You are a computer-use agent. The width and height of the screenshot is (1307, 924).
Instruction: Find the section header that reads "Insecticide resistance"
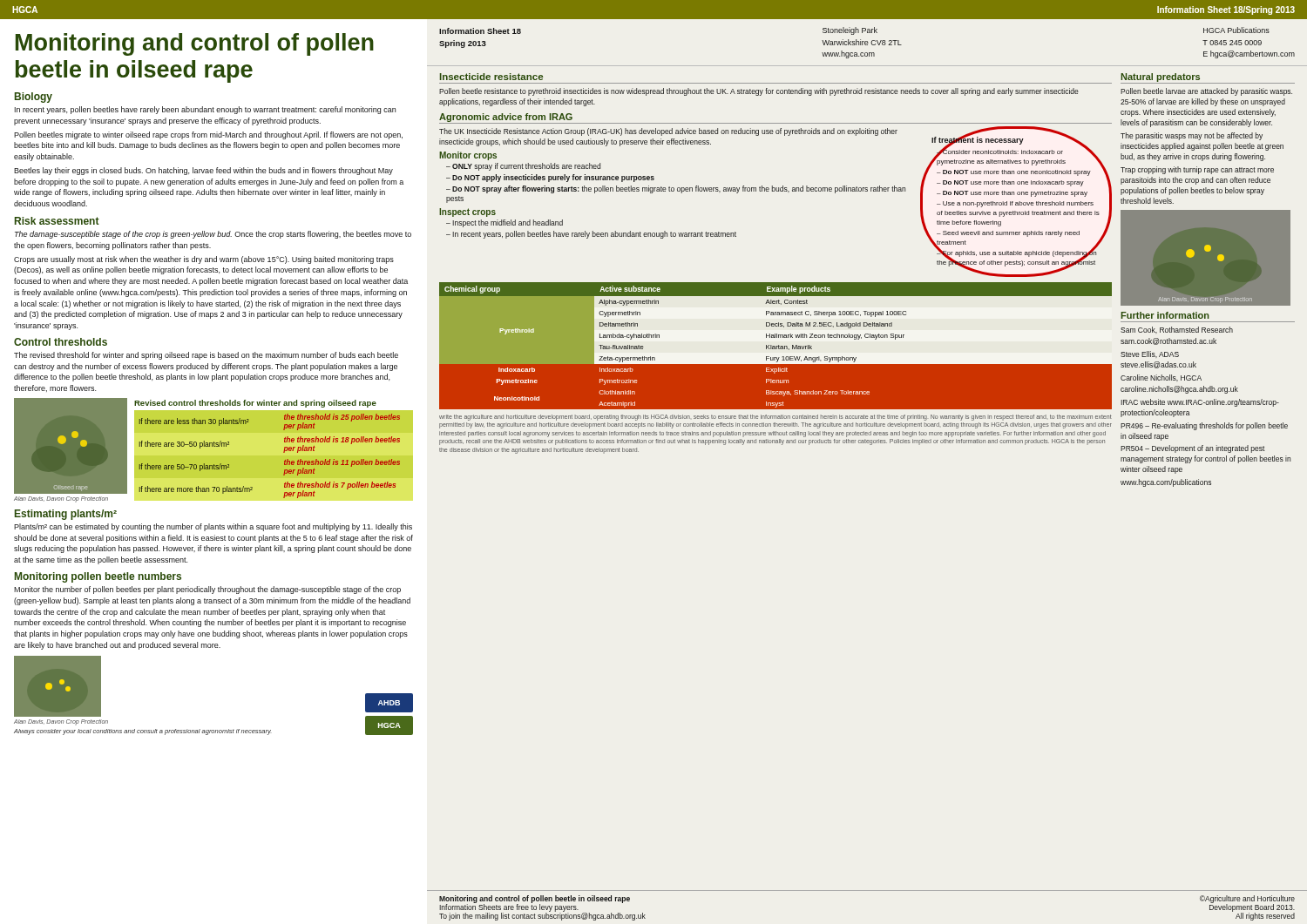[491, 76]
